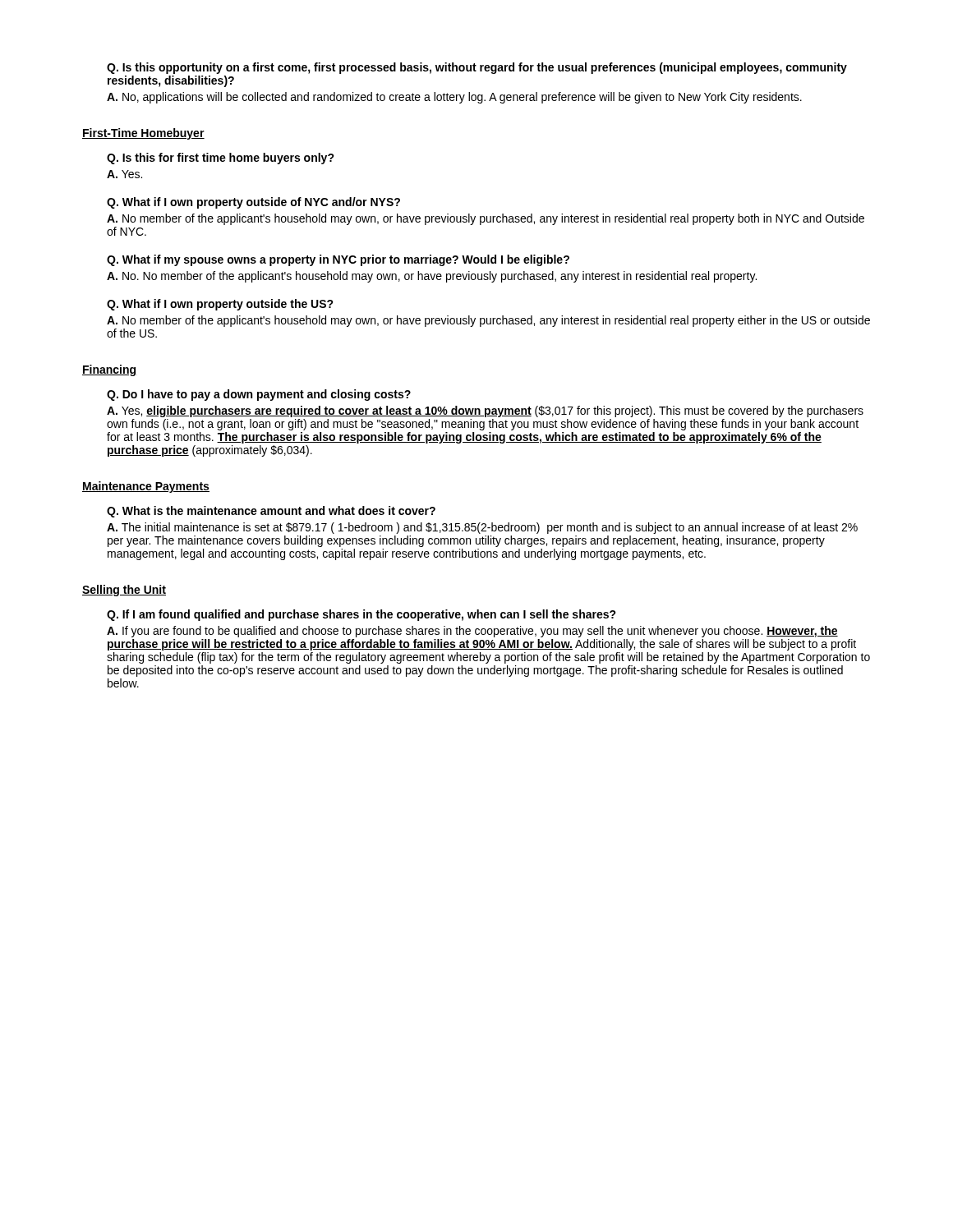Image resolution: width=953 pixels, height=1232 pixels.
Task: Navigate to the element starting "Q. Is this for first"
Action: tap(221, 159)
